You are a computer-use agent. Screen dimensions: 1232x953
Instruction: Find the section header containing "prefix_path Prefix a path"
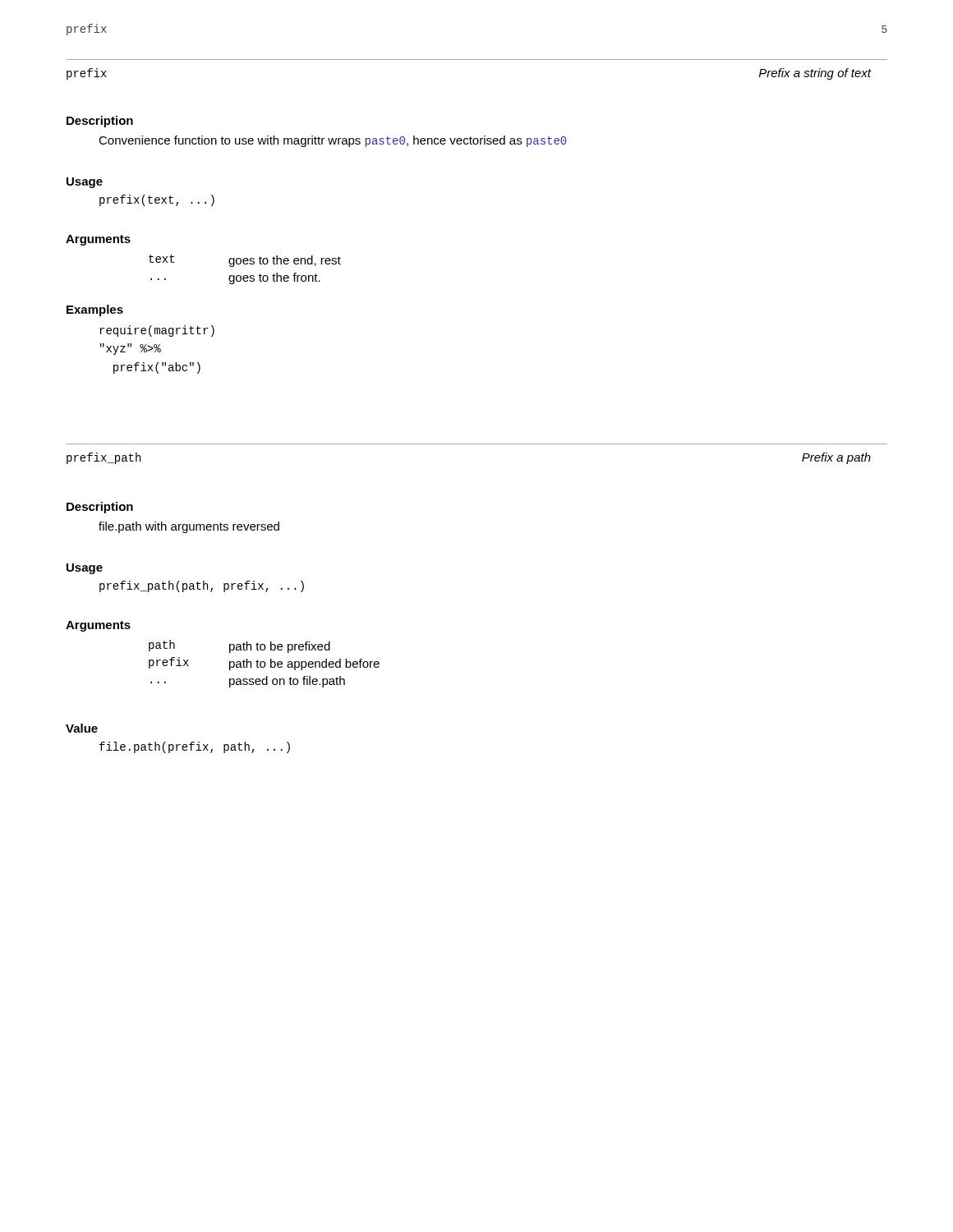click(106, 456)
